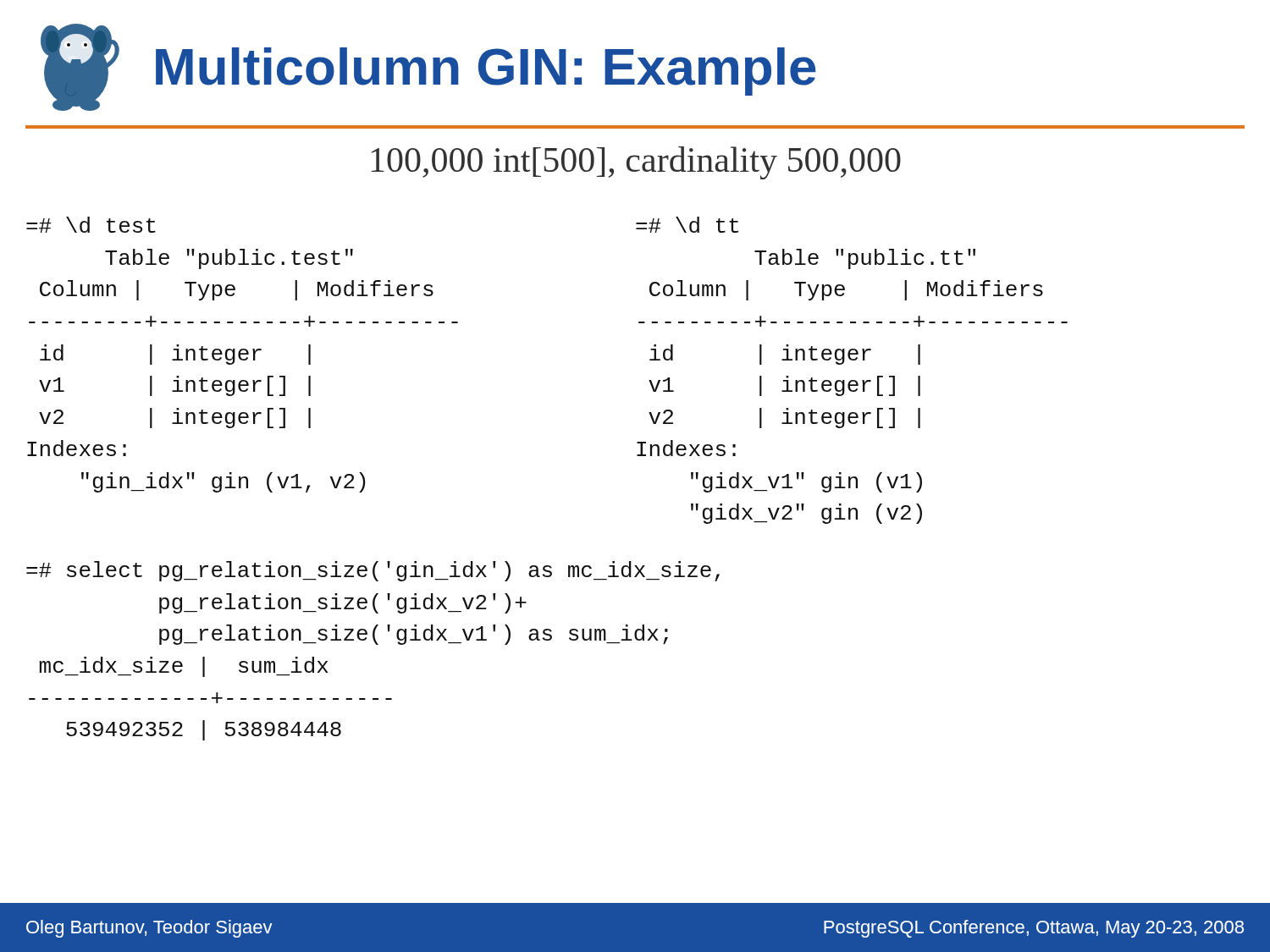This screenshot has width=1270, height=952.
Task: Where does it say "Multicolumn GIN: Example"?
Action: [485, 66]
